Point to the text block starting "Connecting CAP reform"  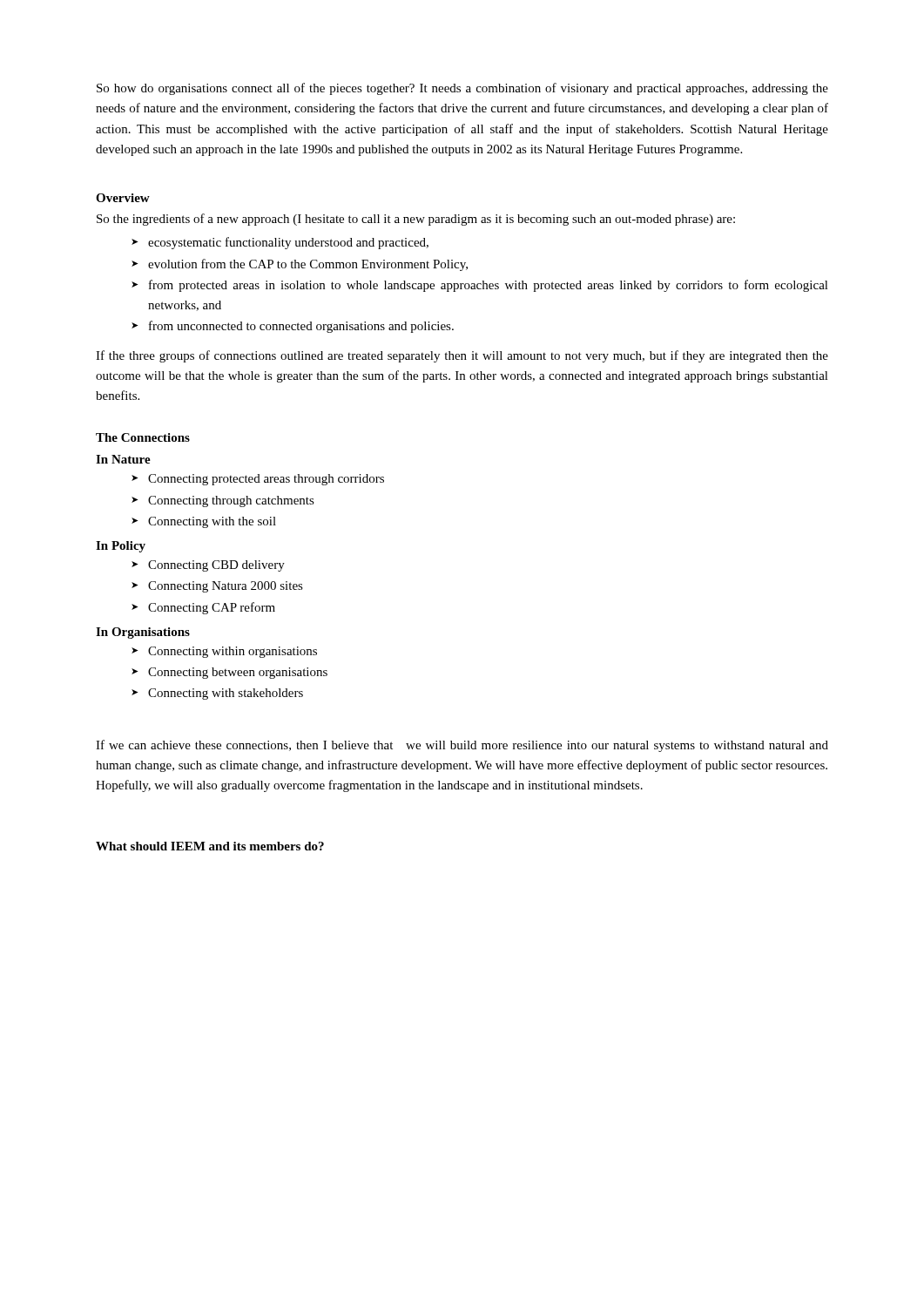[212, 607]
